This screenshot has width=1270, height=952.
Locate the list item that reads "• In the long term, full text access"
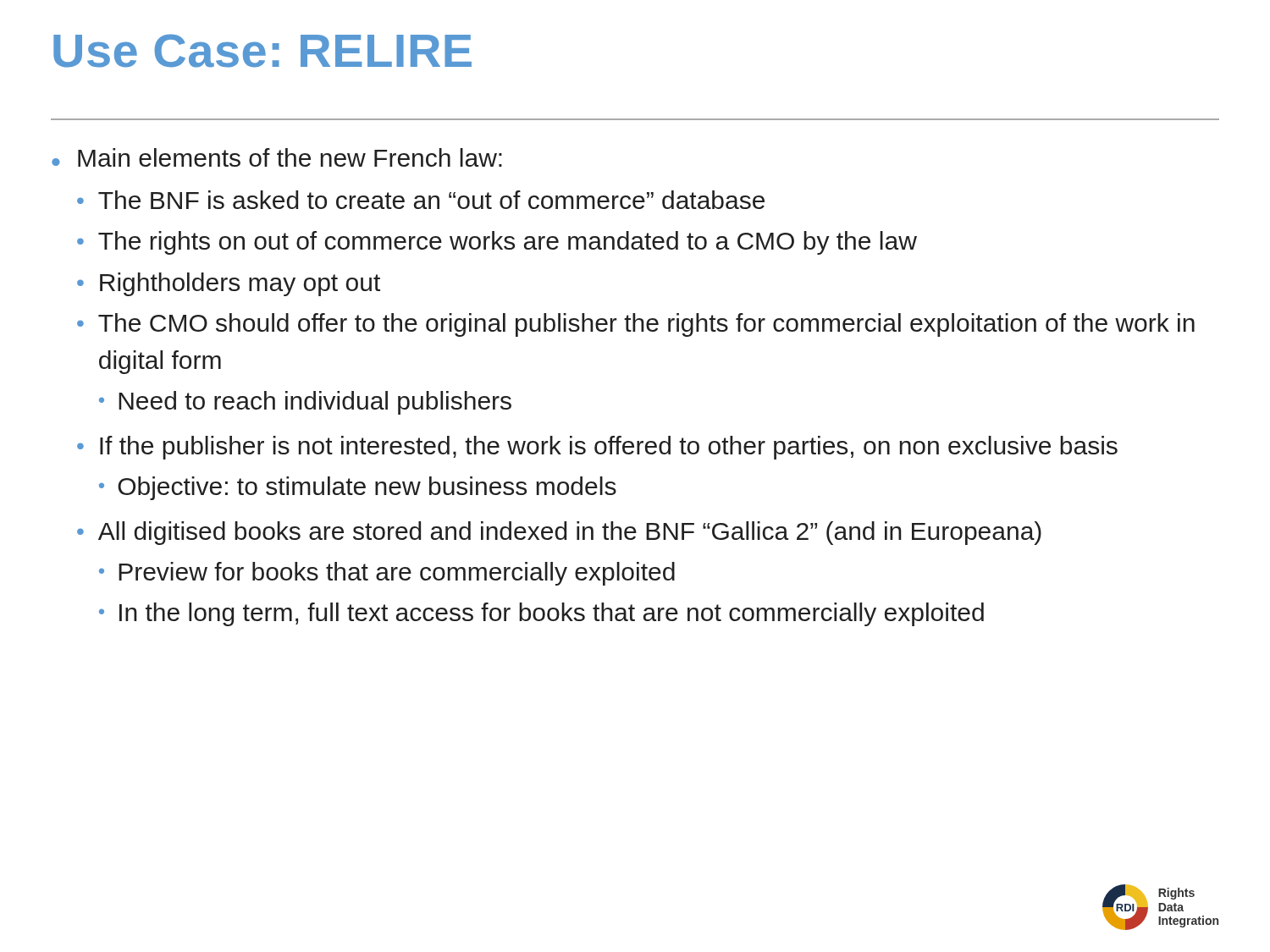coord(650,612)
